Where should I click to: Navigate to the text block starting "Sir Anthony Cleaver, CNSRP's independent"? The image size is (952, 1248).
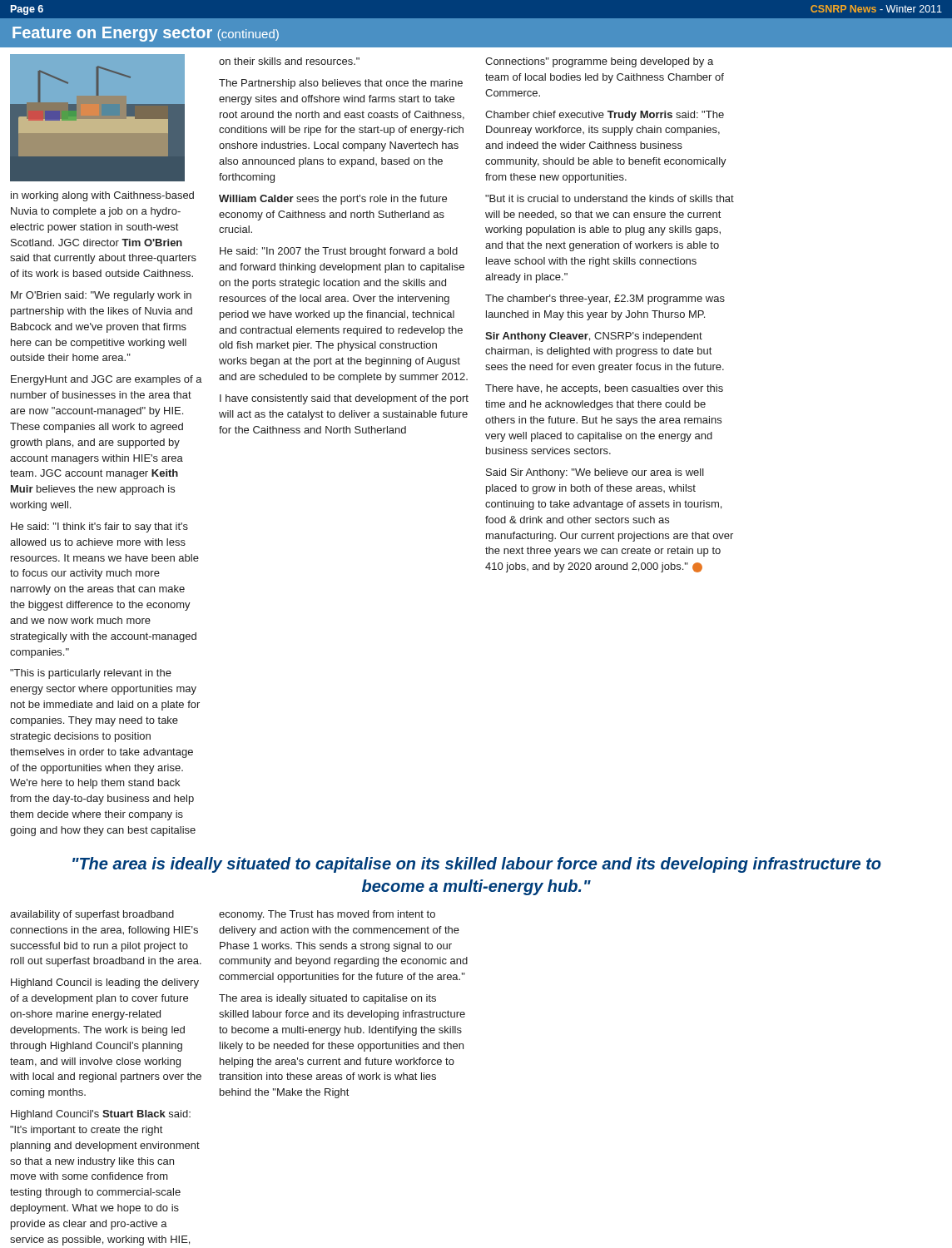[x=605, y=351]
